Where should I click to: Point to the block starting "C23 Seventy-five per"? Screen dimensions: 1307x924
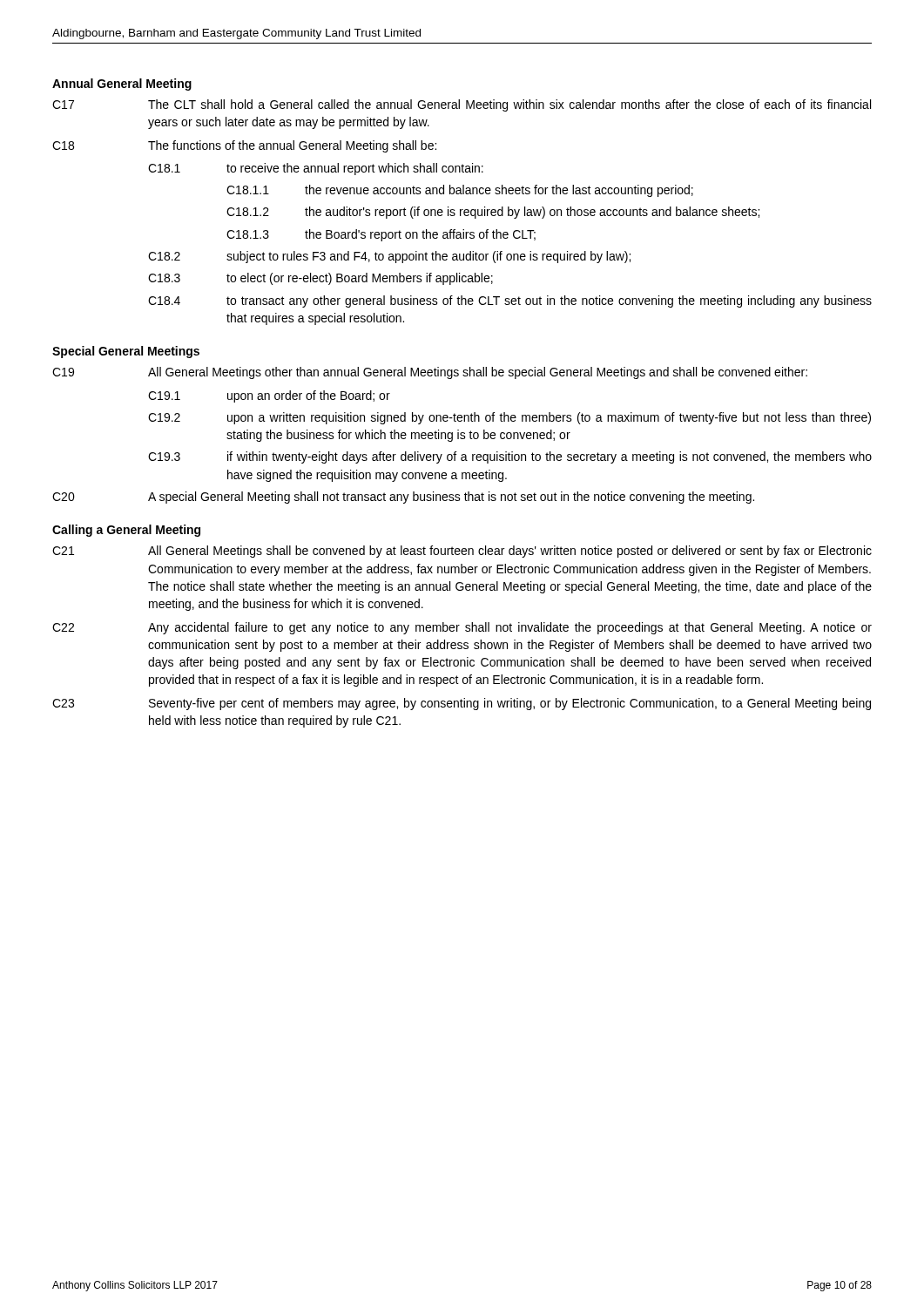pos(462,712)
